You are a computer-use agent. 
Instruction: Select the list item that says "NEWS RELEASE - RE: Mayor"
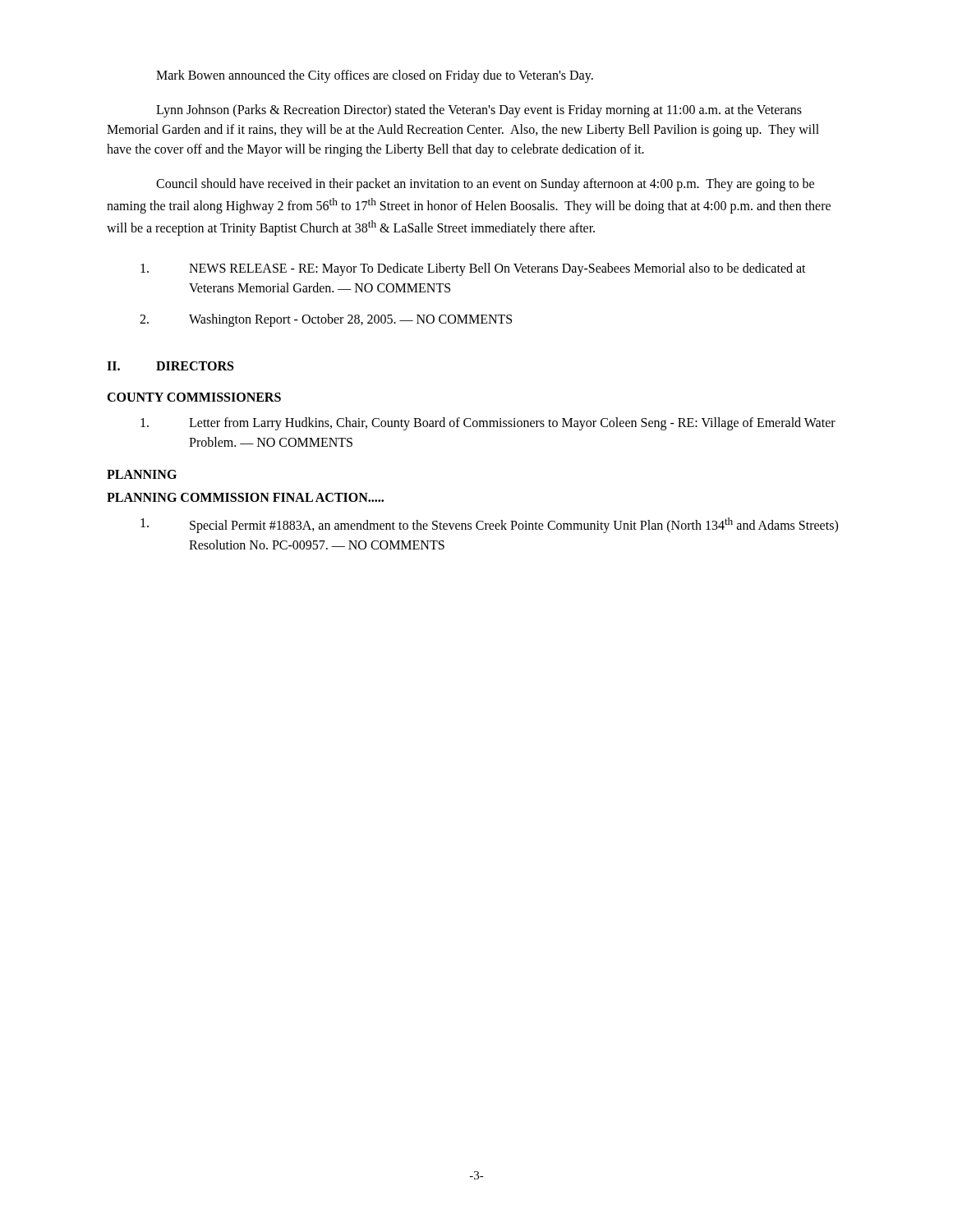[x=476, y=278]
